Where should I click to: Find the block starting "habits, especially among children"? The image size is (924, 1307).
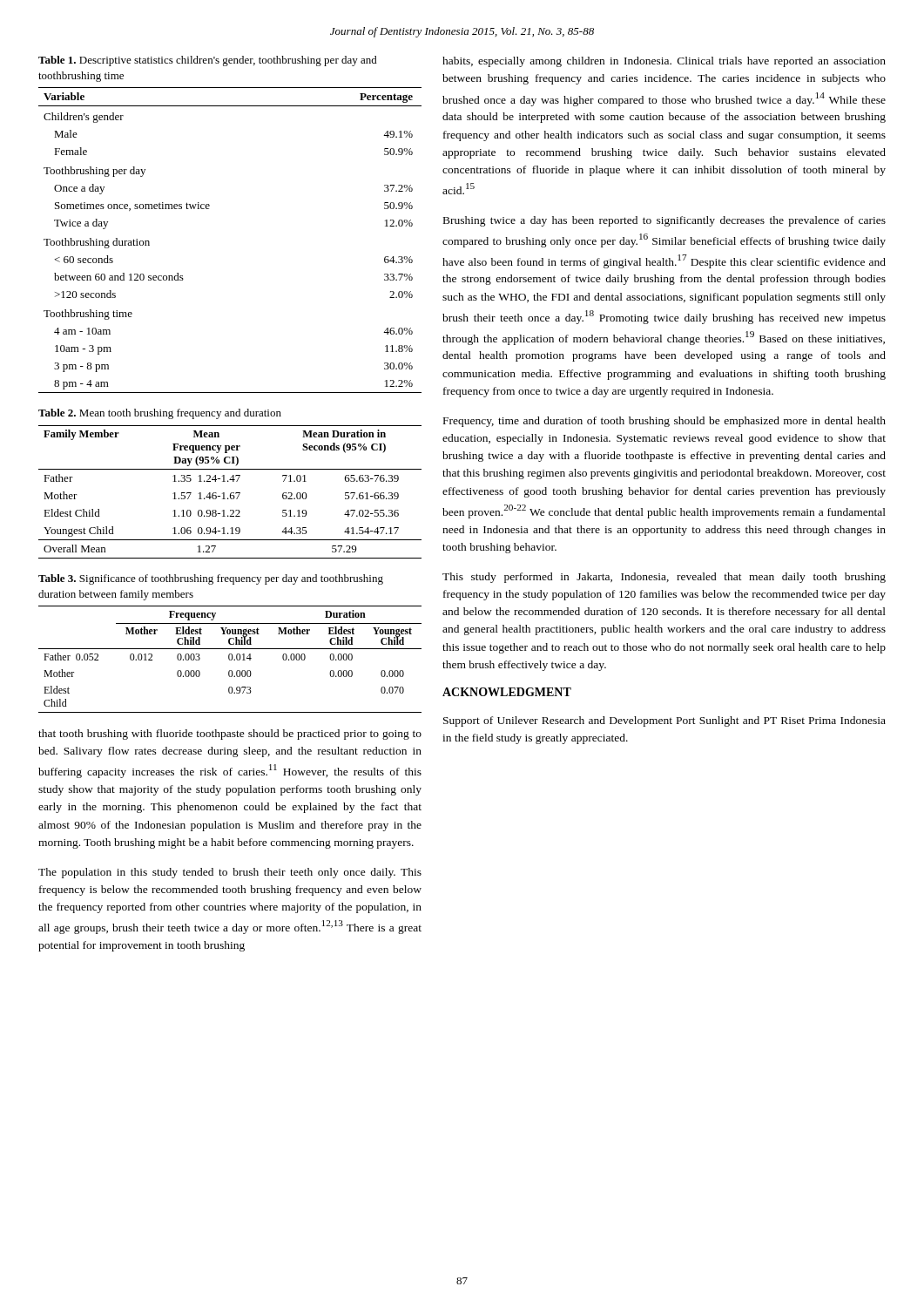tap(664, 125)
